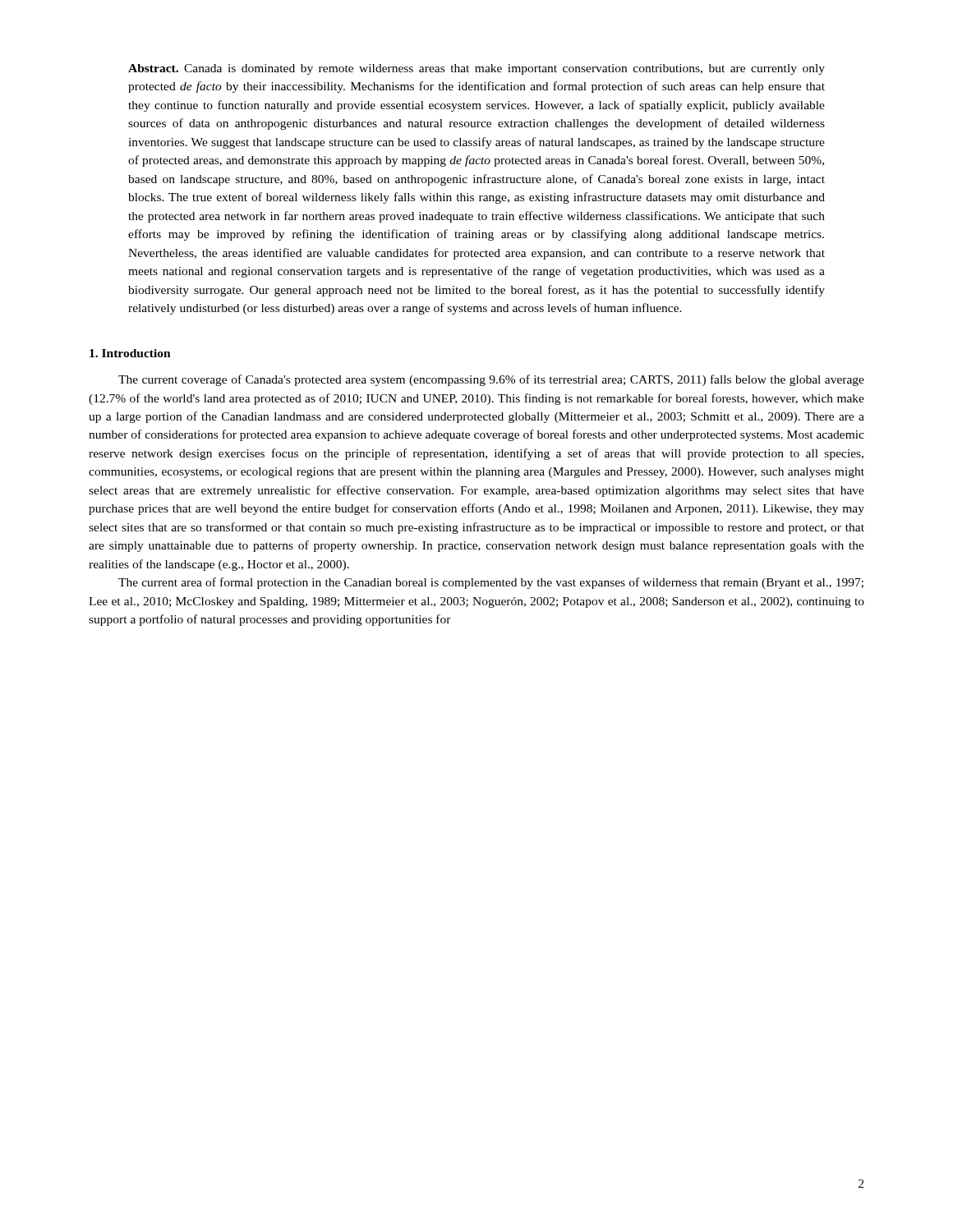
Task: Locate the block of text that opens with "The current coverage"
Action: point(476,500)
